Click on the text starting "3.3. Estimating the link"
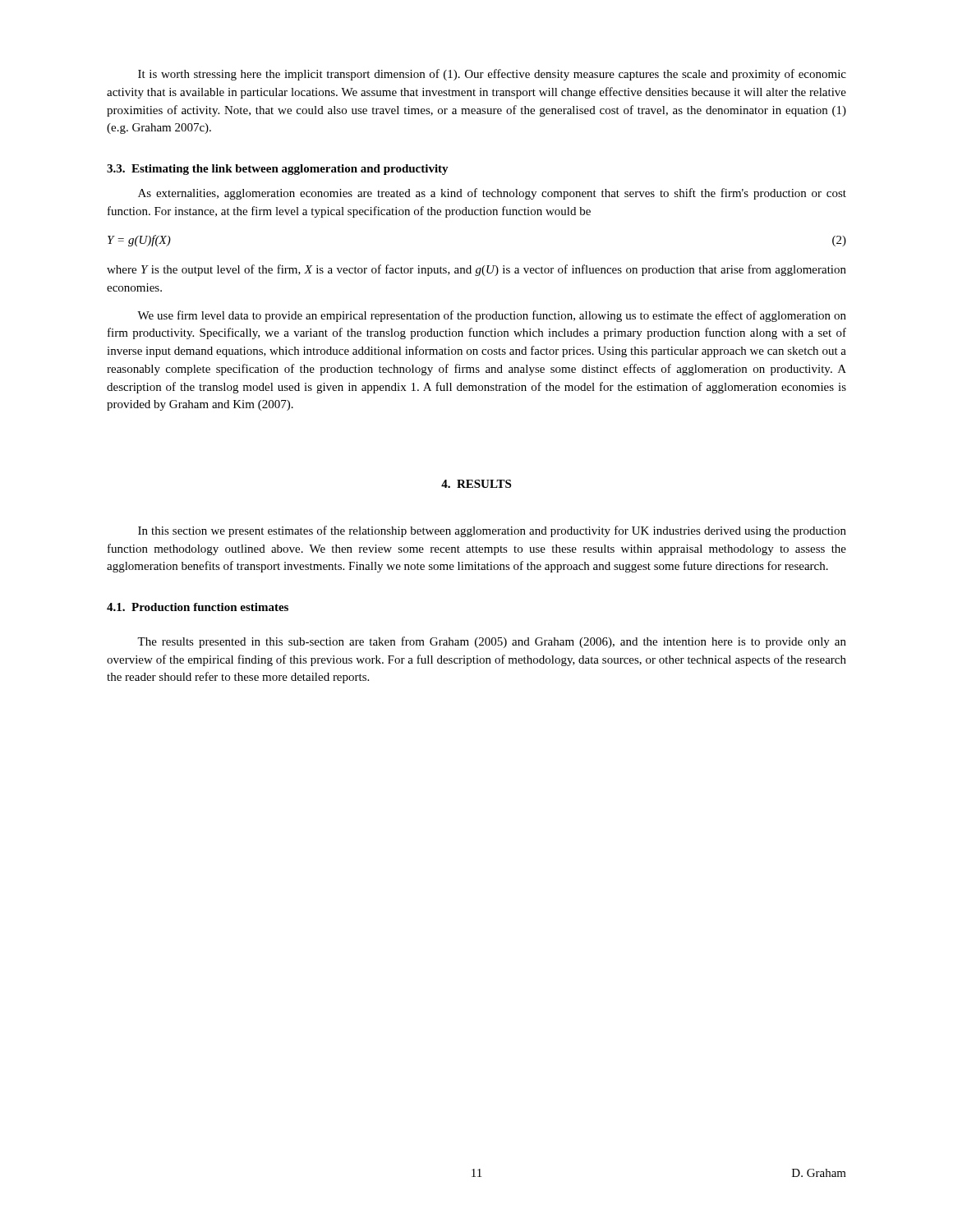The height and width of the screenshot is (1232, 953). [x=278, y=170]
